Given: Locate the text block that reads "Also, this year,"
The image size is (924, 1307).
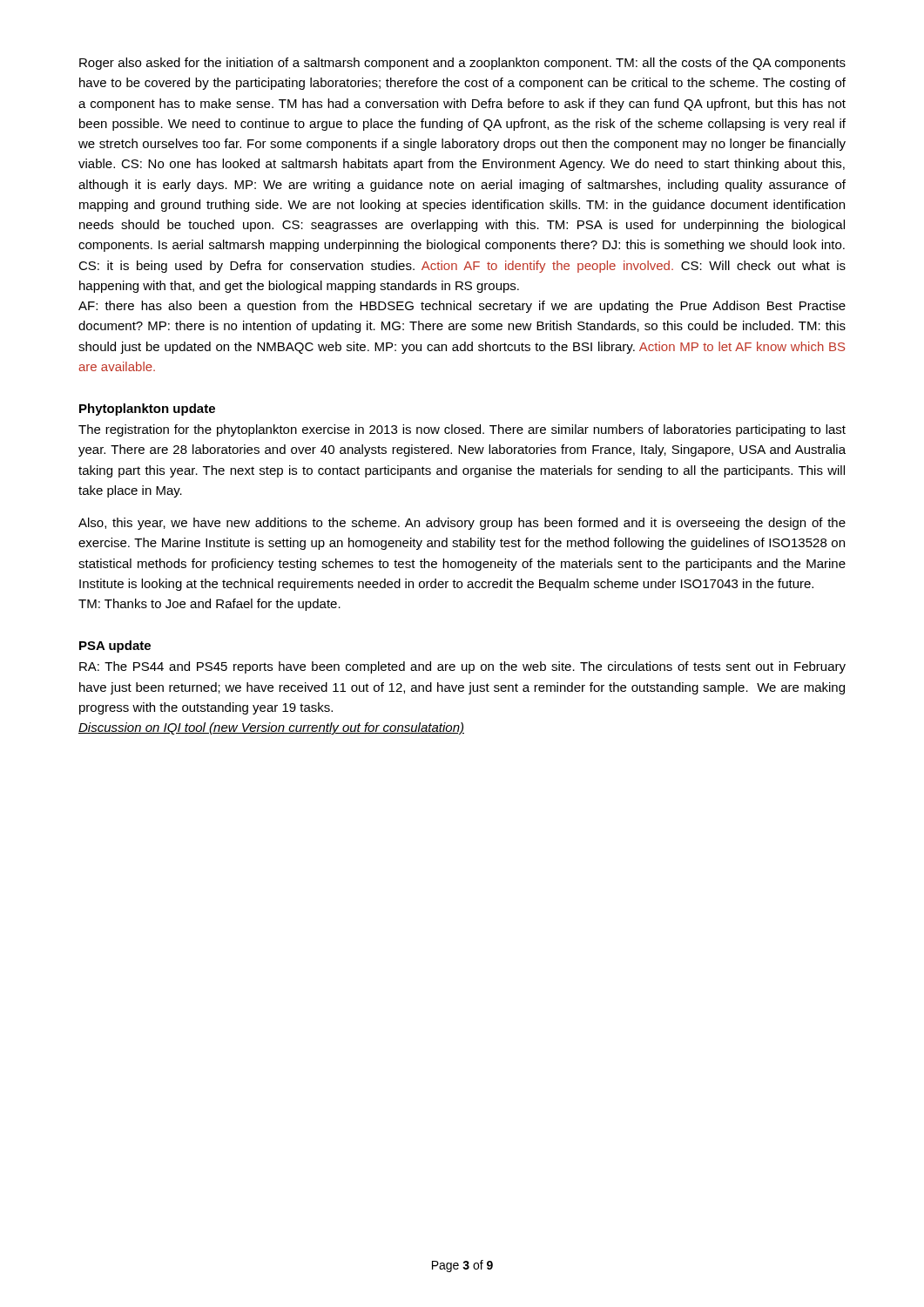Looking at the screenshot, I should 462,563.
